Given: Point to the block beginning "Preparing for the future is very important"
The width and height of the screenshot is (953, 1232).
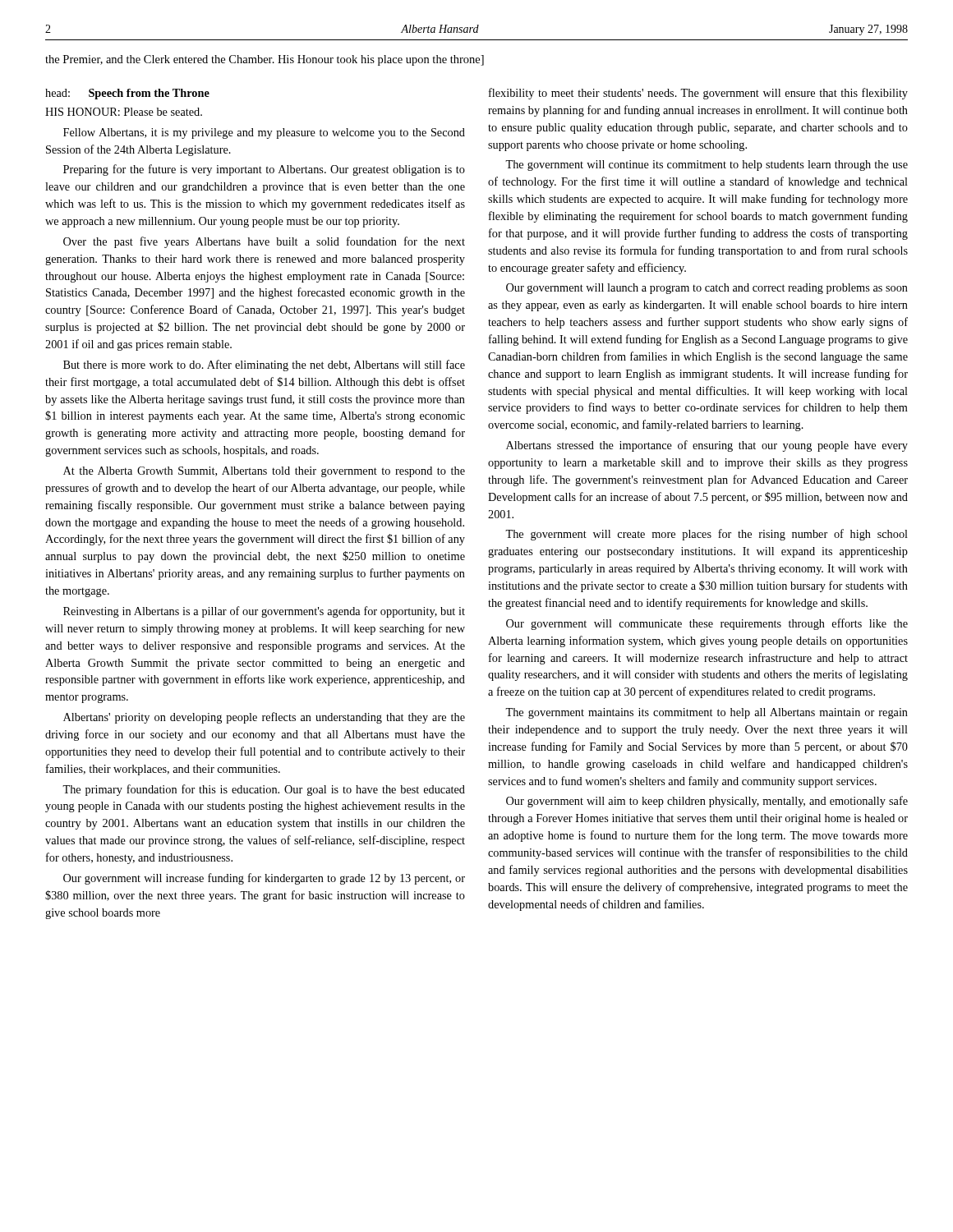Looking at the screenshot, I should 255,195.
